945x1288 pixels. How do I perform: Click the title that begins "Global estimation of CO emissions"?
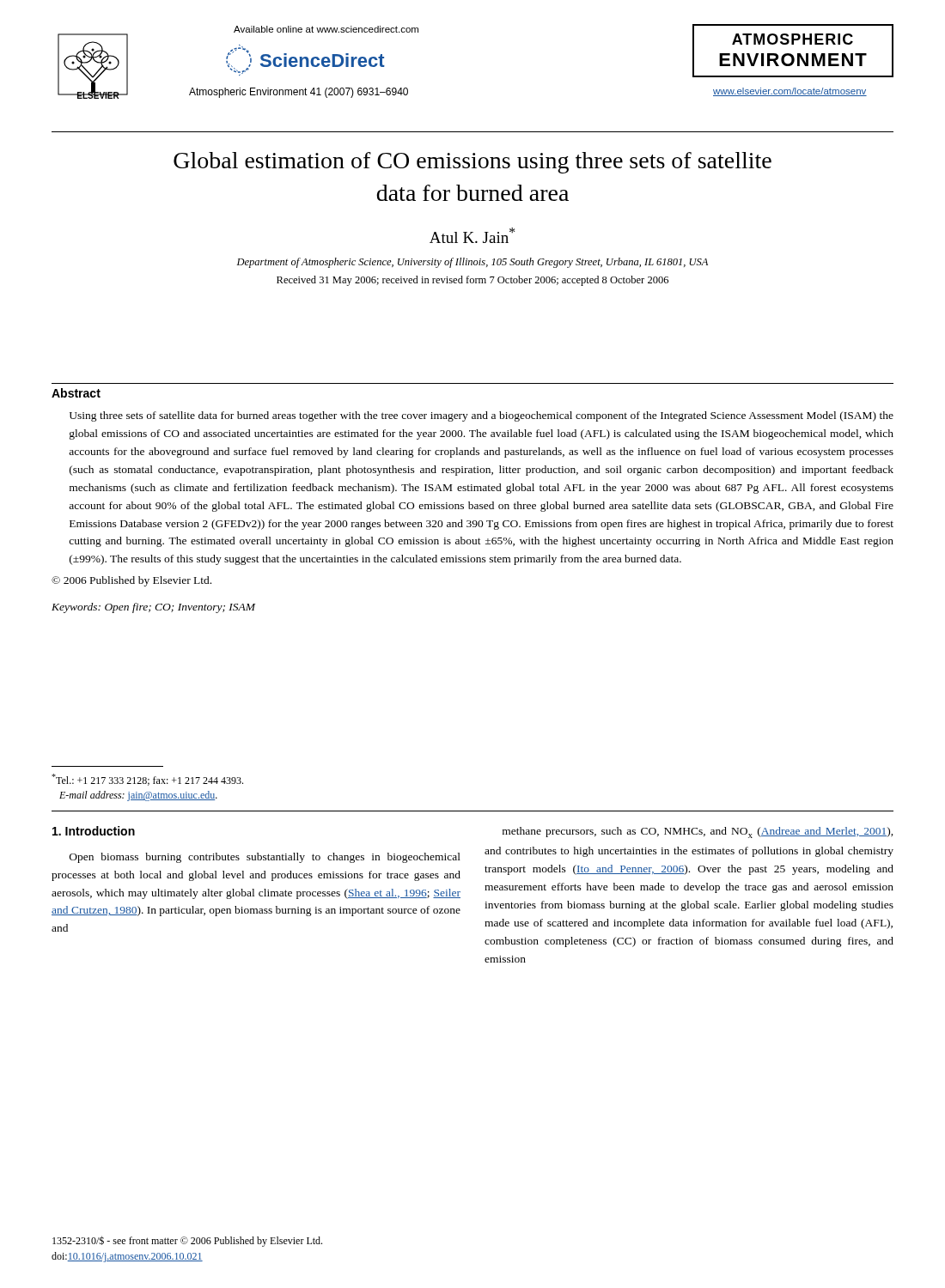pos(472,163)
